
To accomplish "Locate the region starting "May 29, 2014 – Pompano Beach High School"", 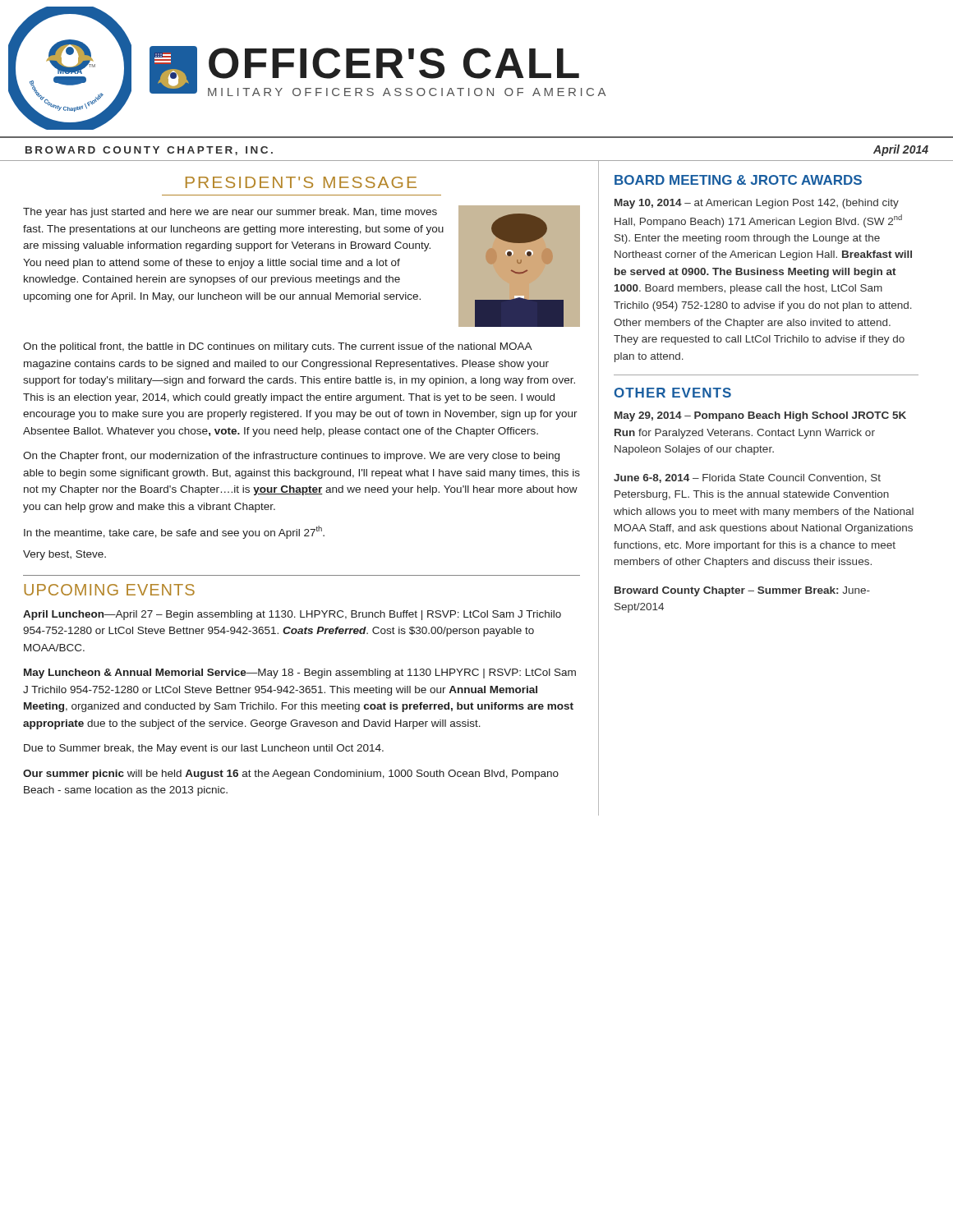I will tap(760, 432).
